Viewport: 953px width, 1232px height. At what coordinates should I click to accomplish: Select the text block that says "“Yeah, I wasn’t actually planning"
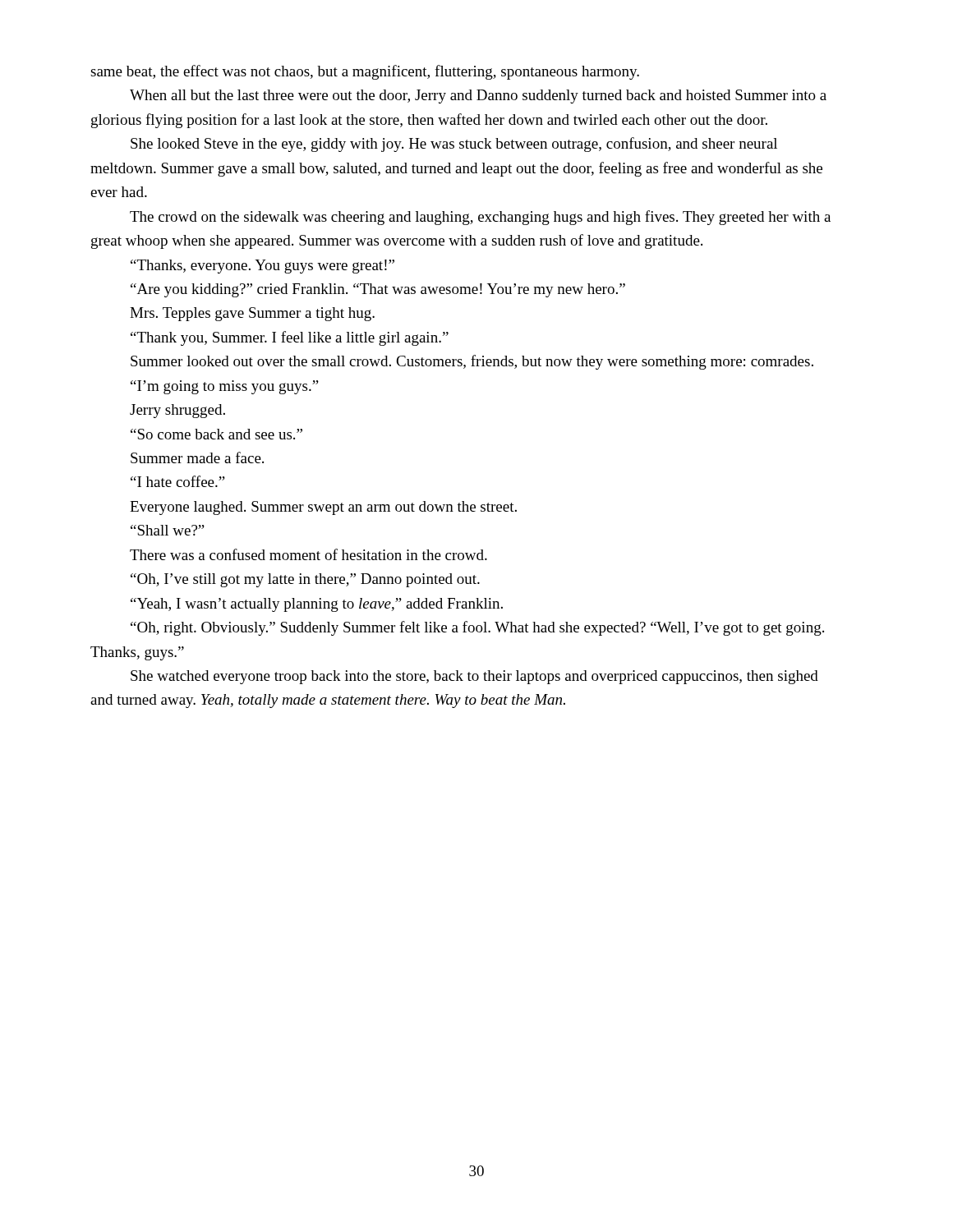pos(484,603)
